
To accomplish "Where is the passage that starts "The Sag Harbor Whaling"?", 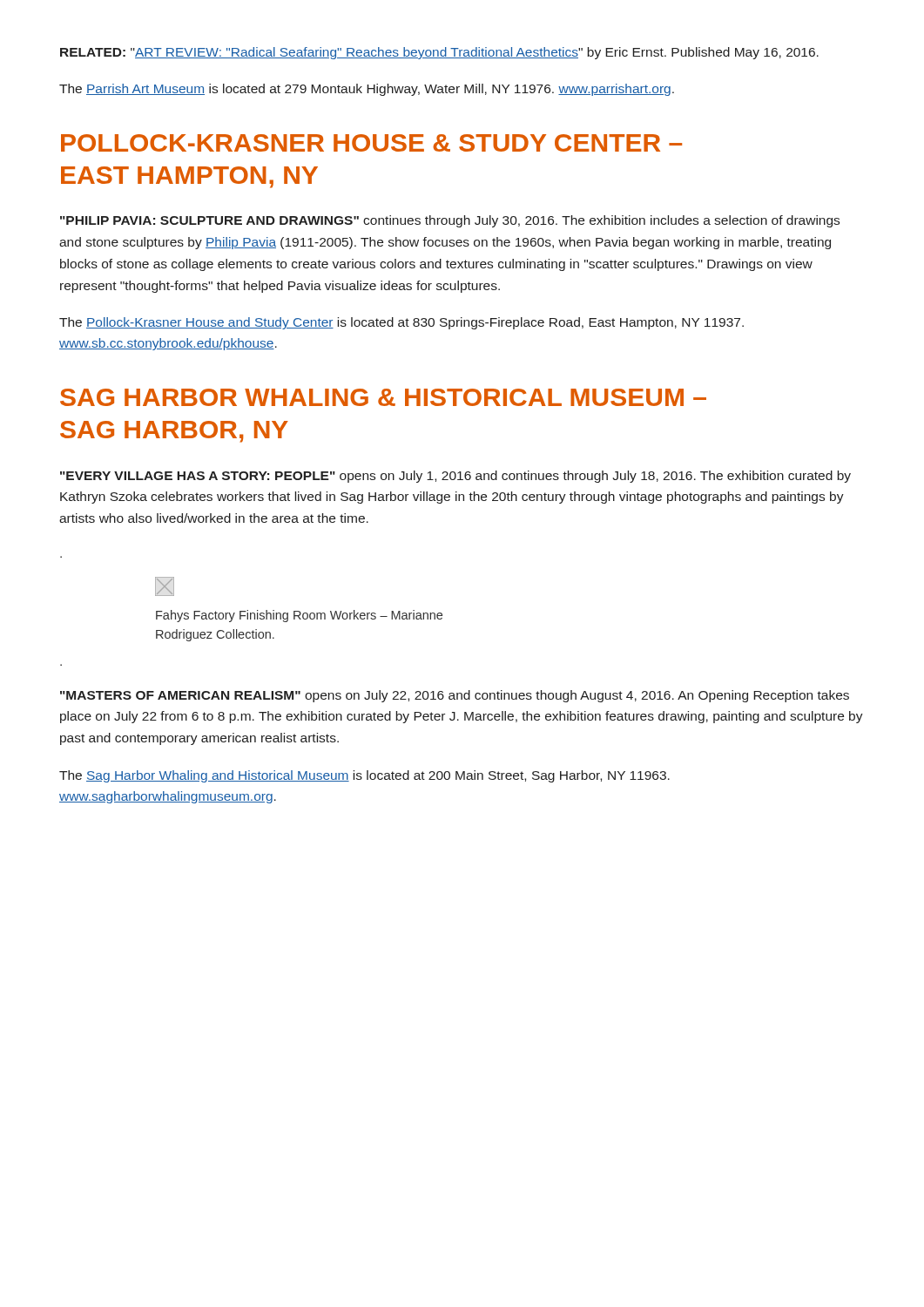I will pos(365,785).
